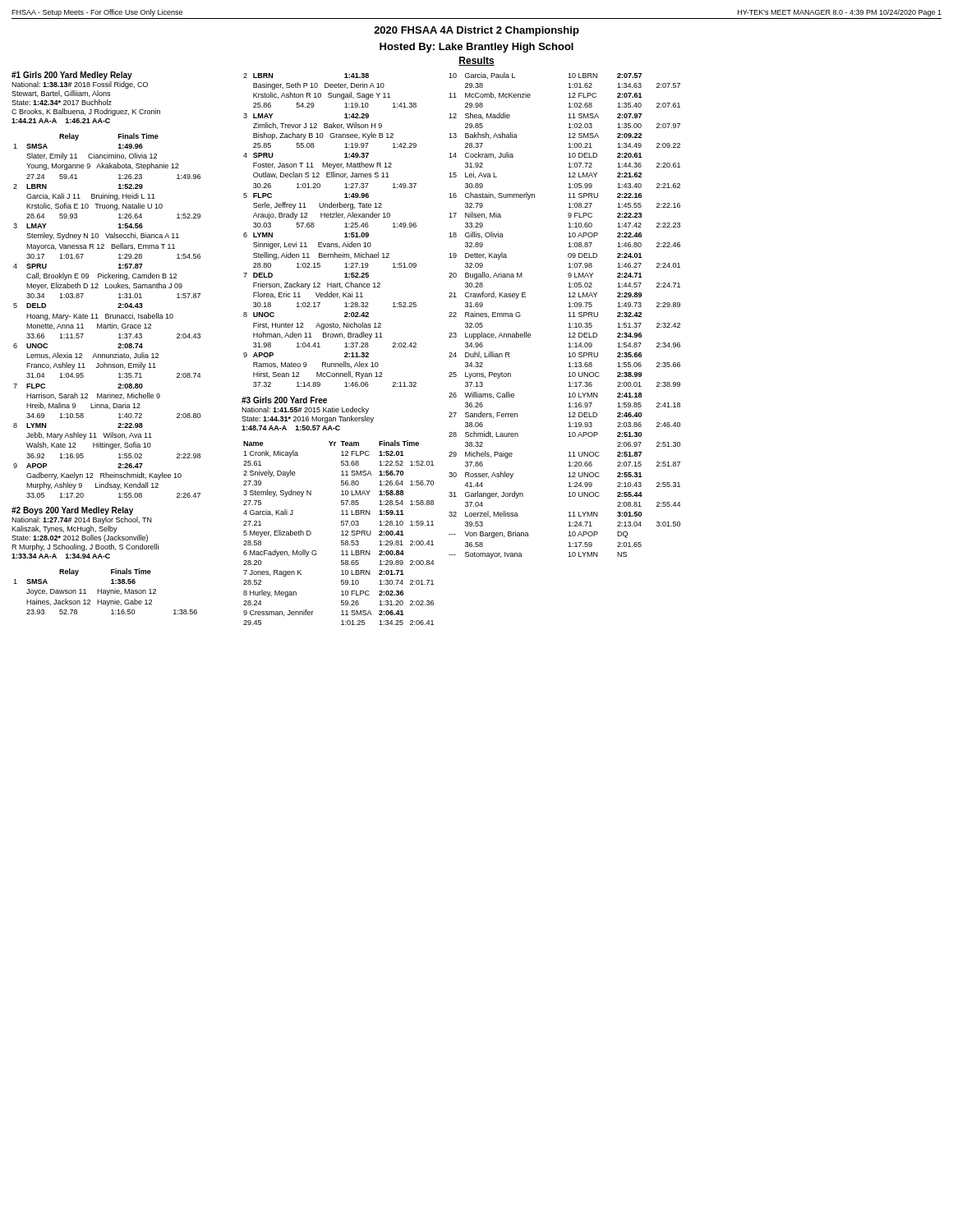The image size is (953, 1232).
Task: Click on the table containing "RelayFinals Time 1SMSA1:49.96 Slater,"
Action: pyautogui.click(x=122, y=316)
